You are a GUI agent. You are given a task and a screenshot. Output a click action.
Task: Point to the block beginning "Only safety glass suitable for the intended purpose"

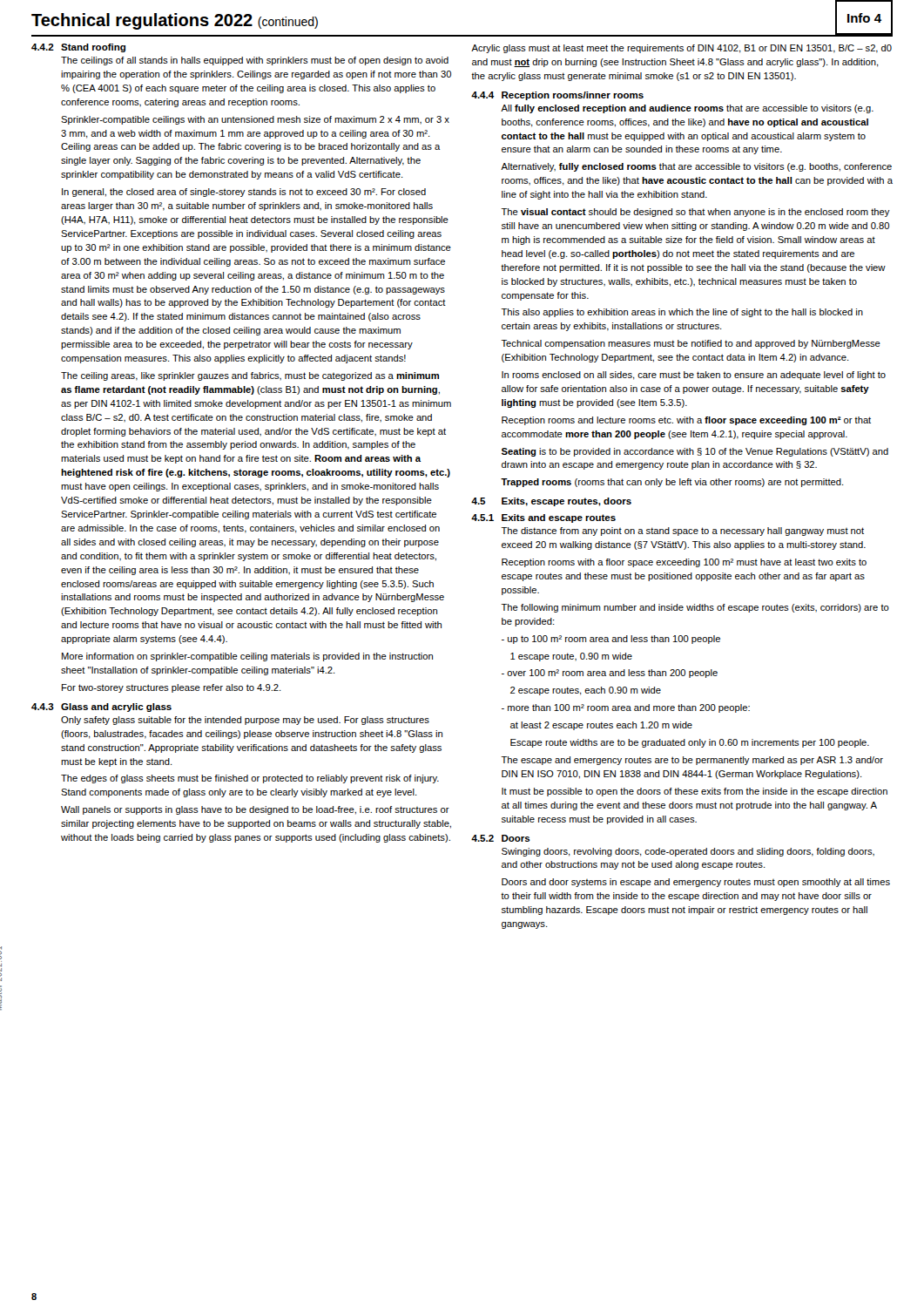[257, 779]
